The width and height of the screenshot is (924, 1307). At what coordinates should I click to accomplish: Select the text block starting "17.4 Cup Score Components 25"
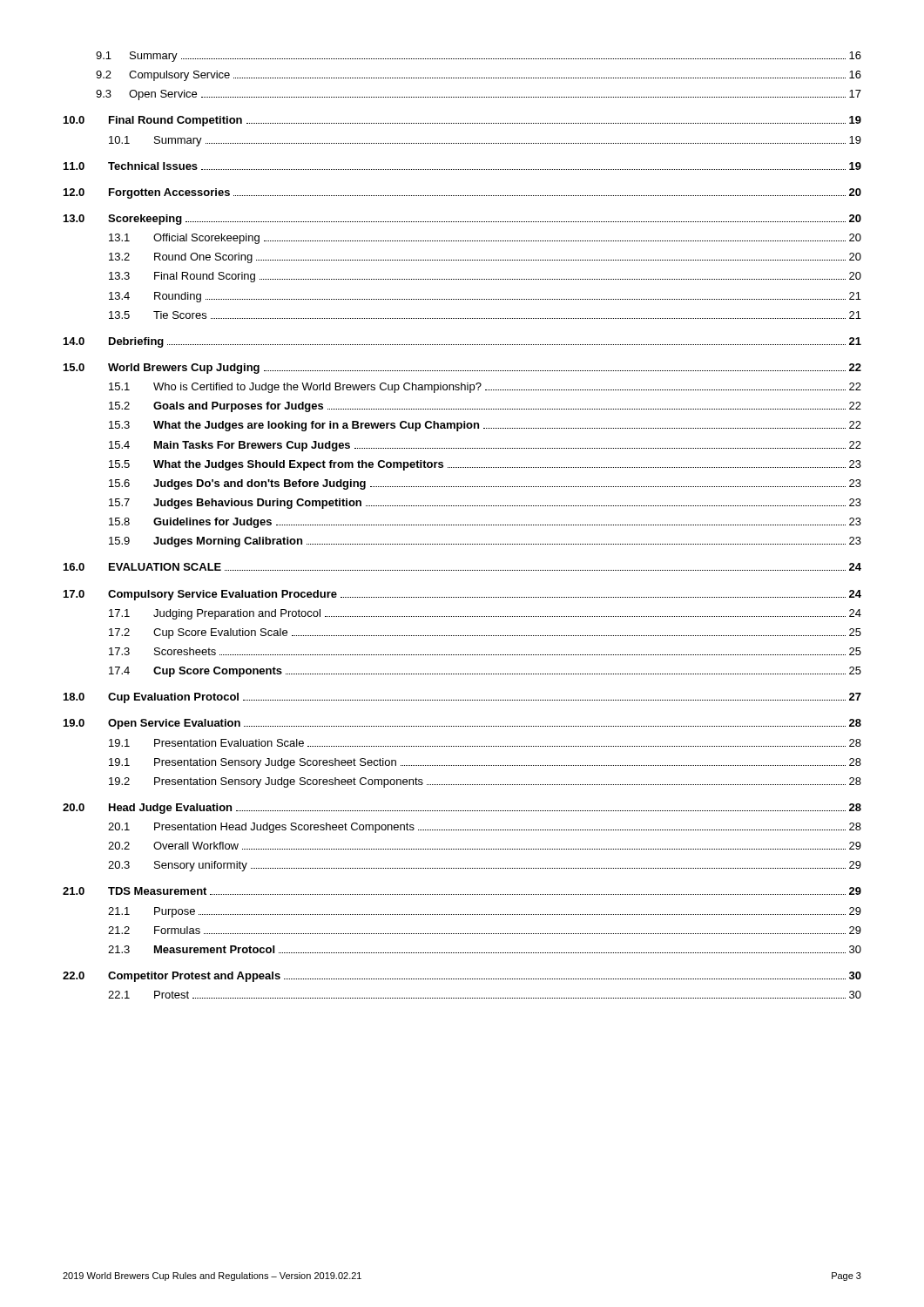tap(485, 671)
